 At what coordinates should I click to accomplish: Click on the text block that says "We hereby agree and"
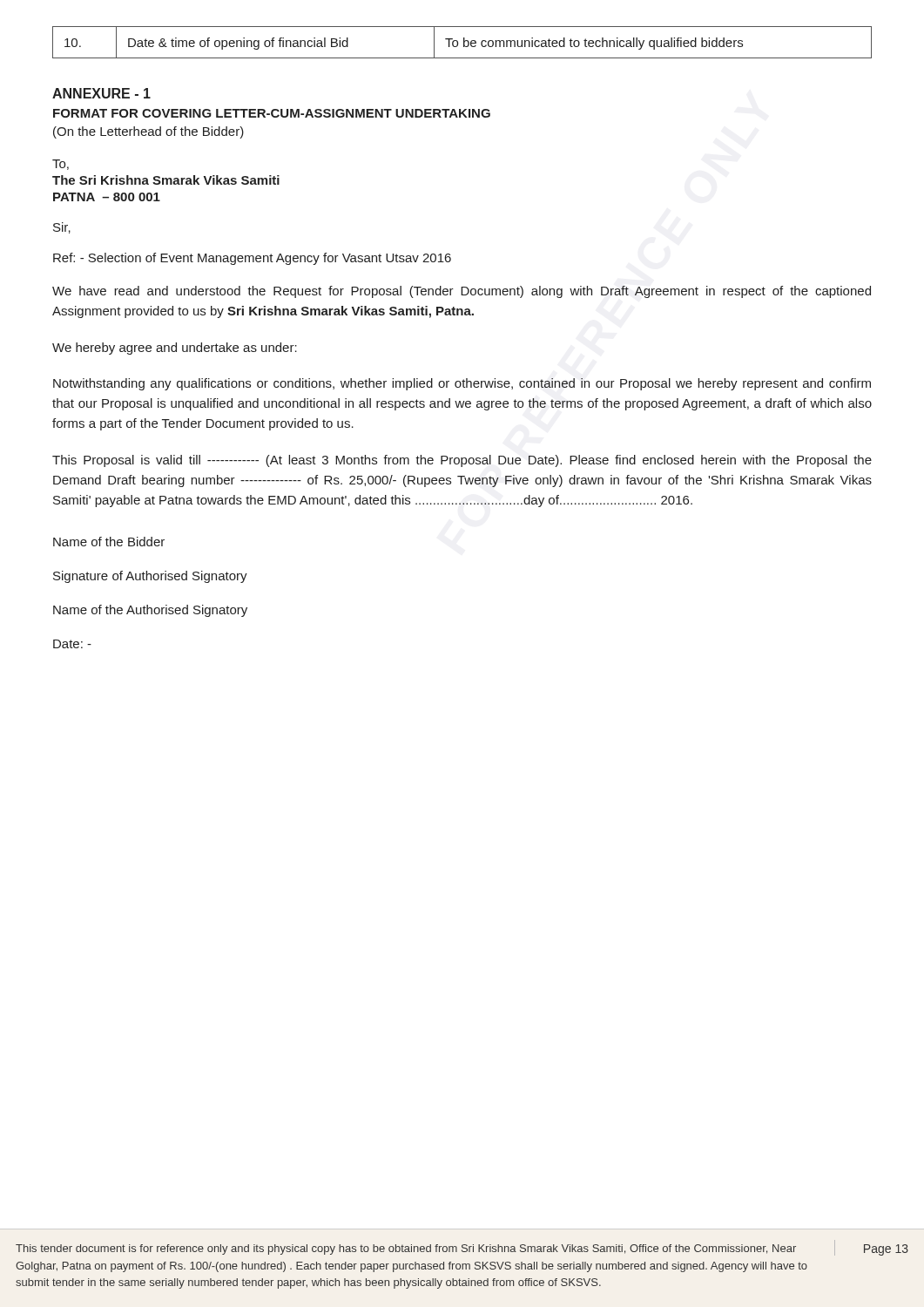[x=175, y=347]
